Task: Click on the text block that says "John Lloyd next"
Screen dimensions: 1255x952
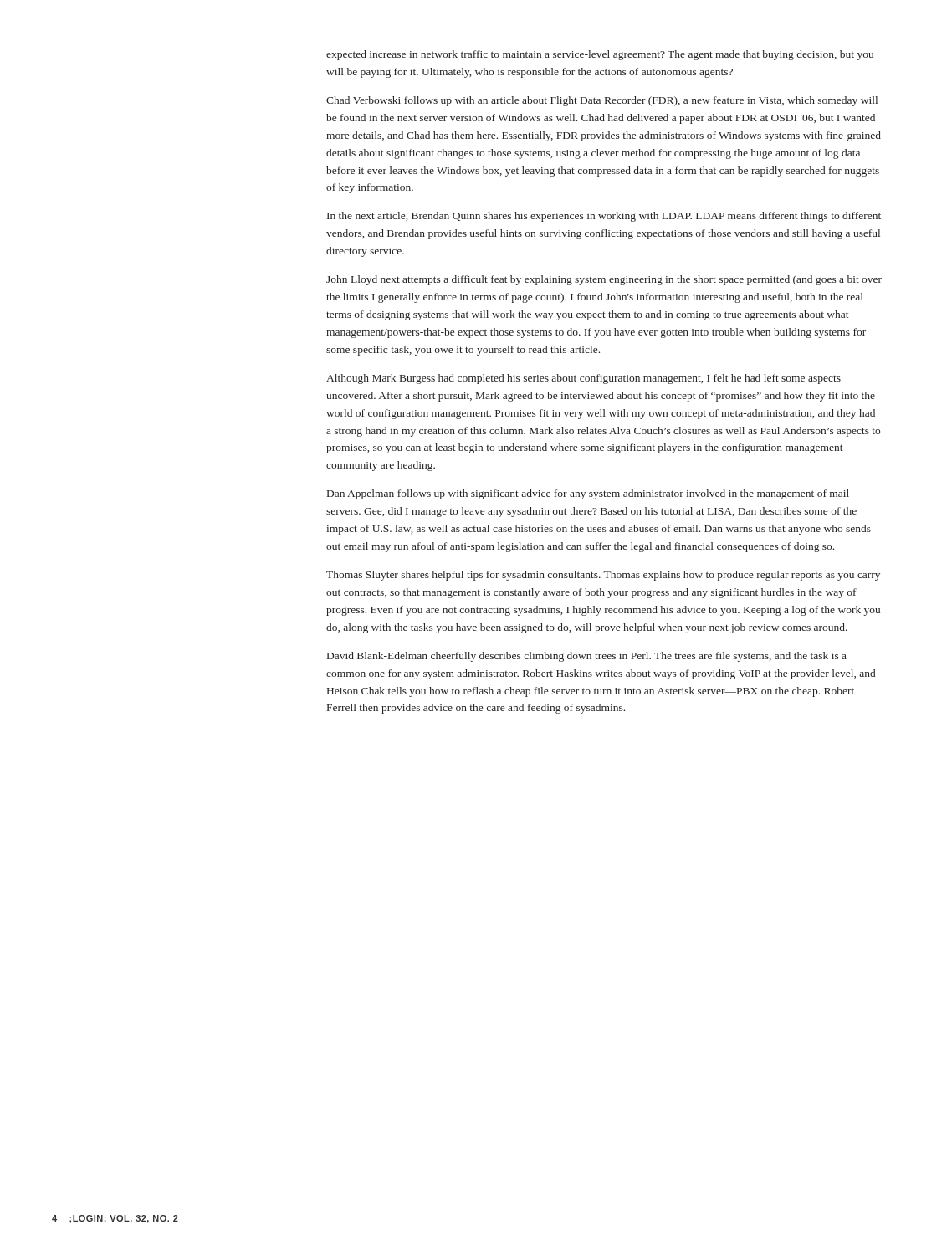Action: pyautogui.click(x=604, y=314)
